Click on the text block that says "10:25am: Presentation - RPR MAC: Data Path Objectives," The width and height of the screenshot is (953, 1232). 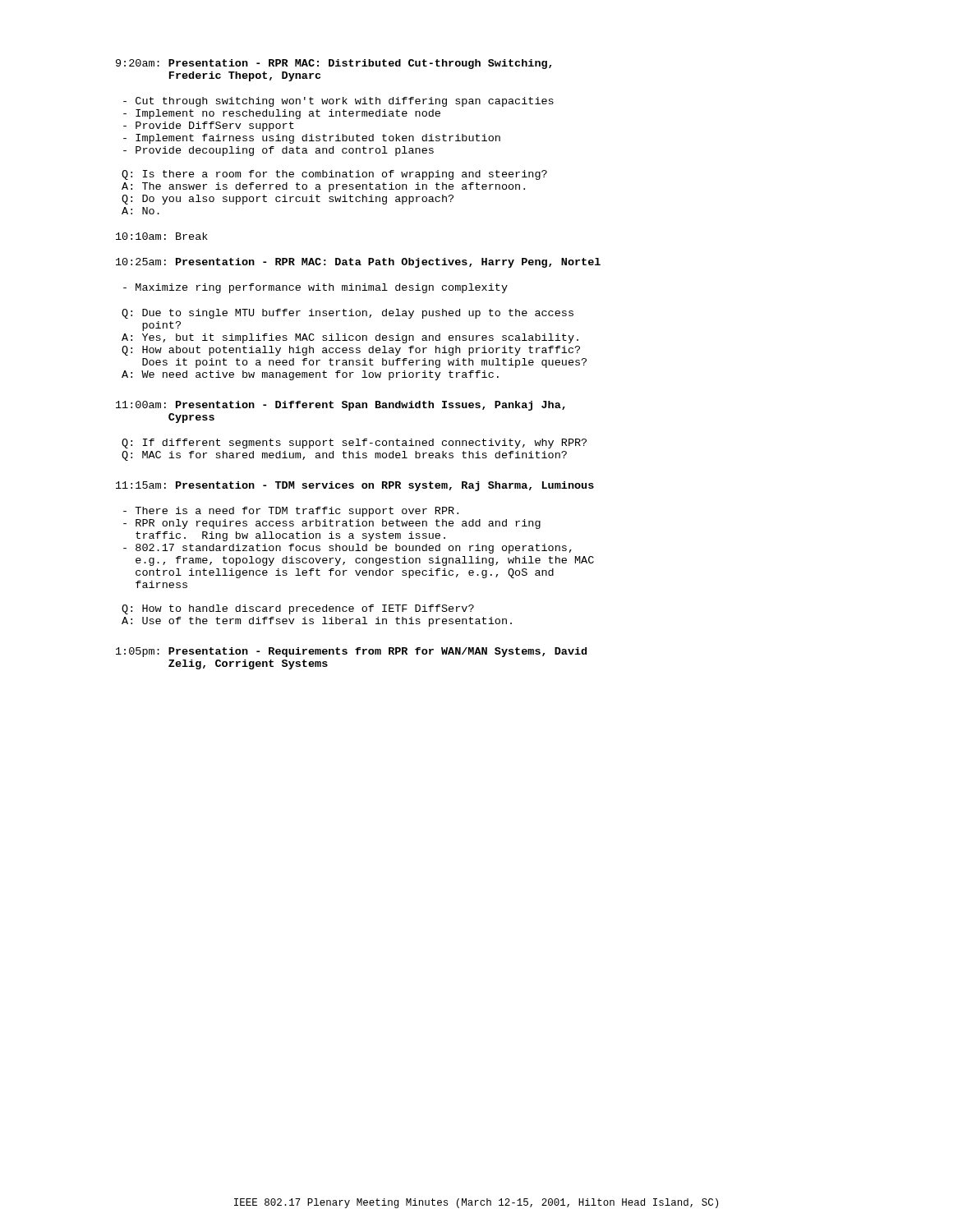[493, 262]
